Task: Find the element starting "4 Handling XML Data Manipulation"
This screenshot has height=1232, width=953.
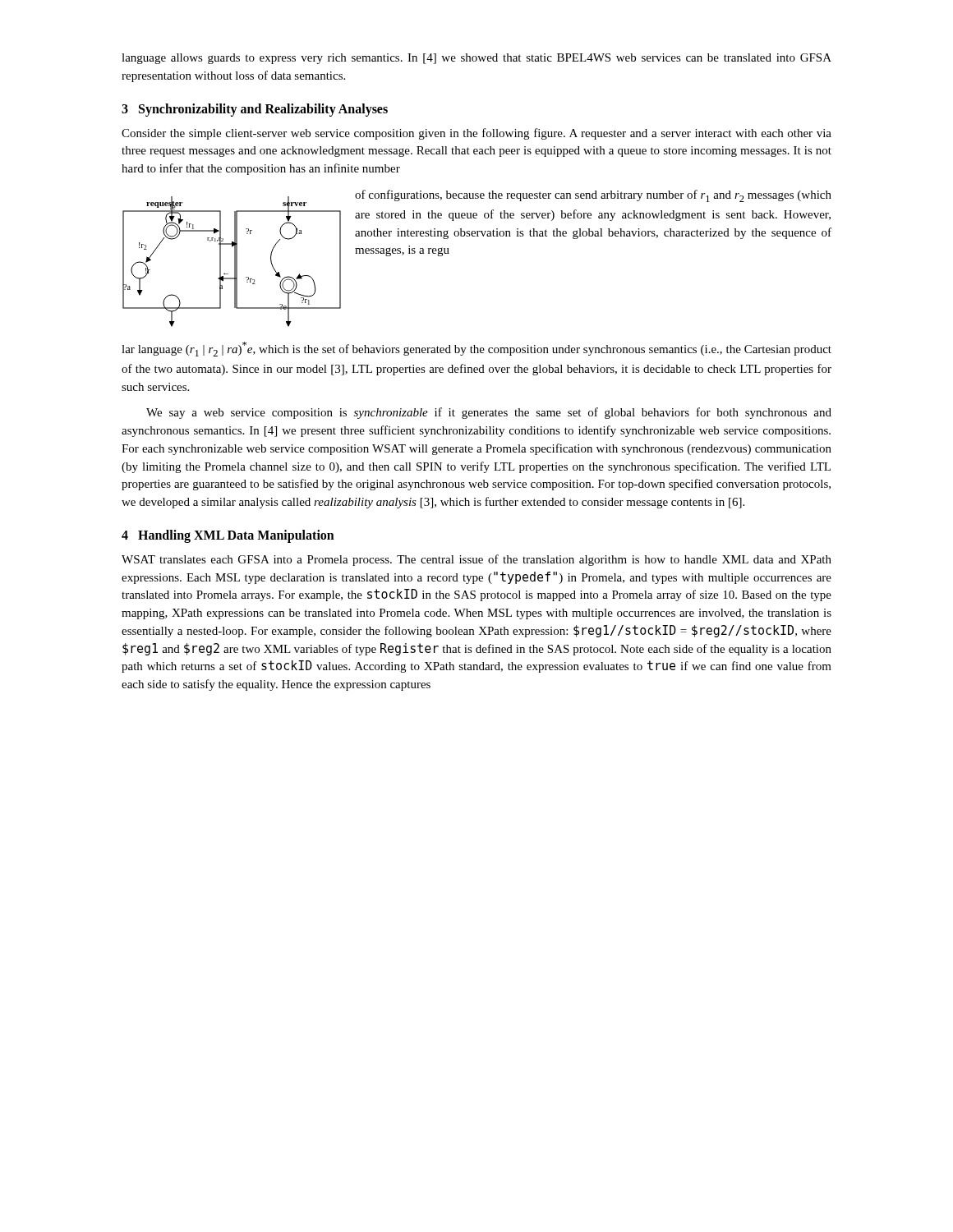Action: point(228,535)
